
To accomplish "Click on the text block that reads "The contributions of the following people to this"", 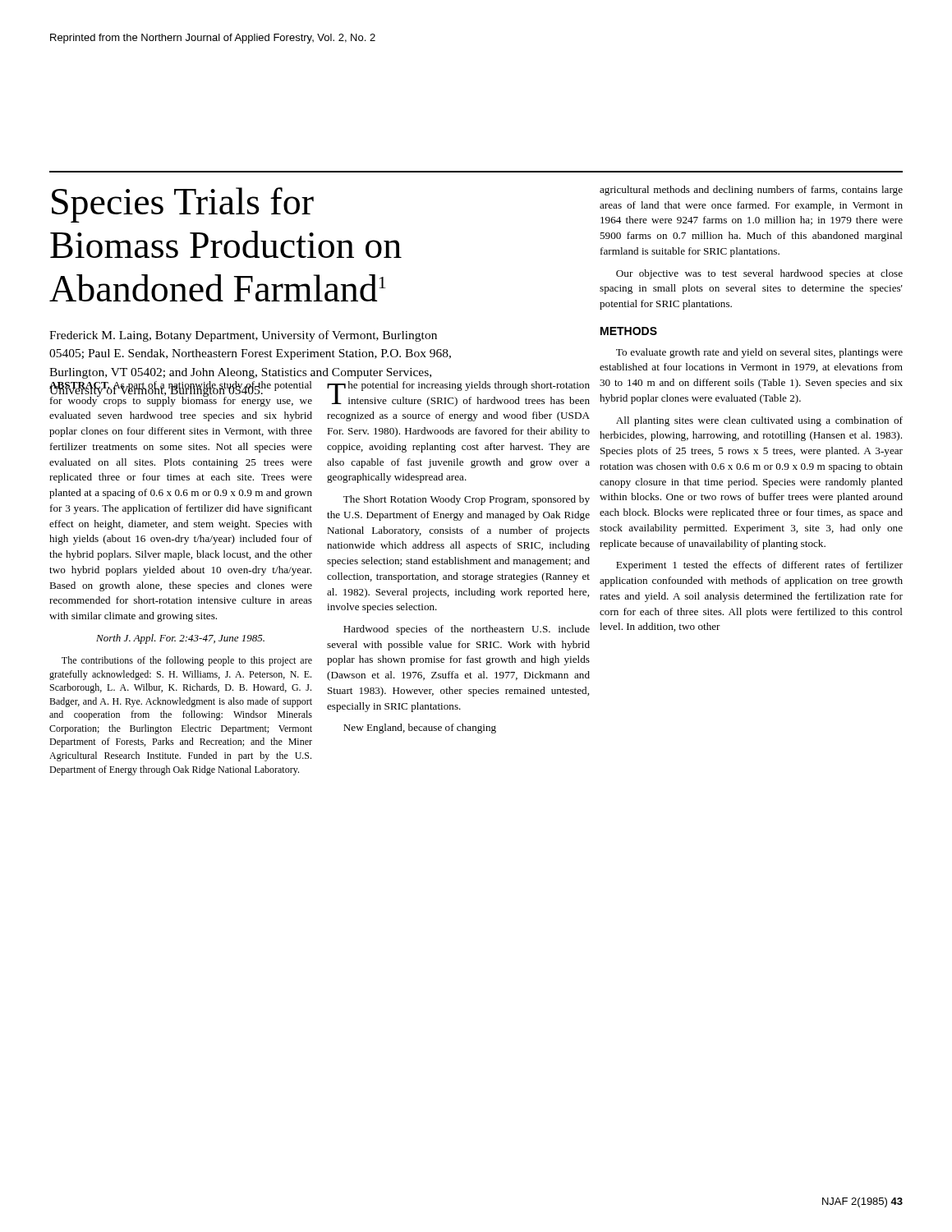I will coord(181,715).
